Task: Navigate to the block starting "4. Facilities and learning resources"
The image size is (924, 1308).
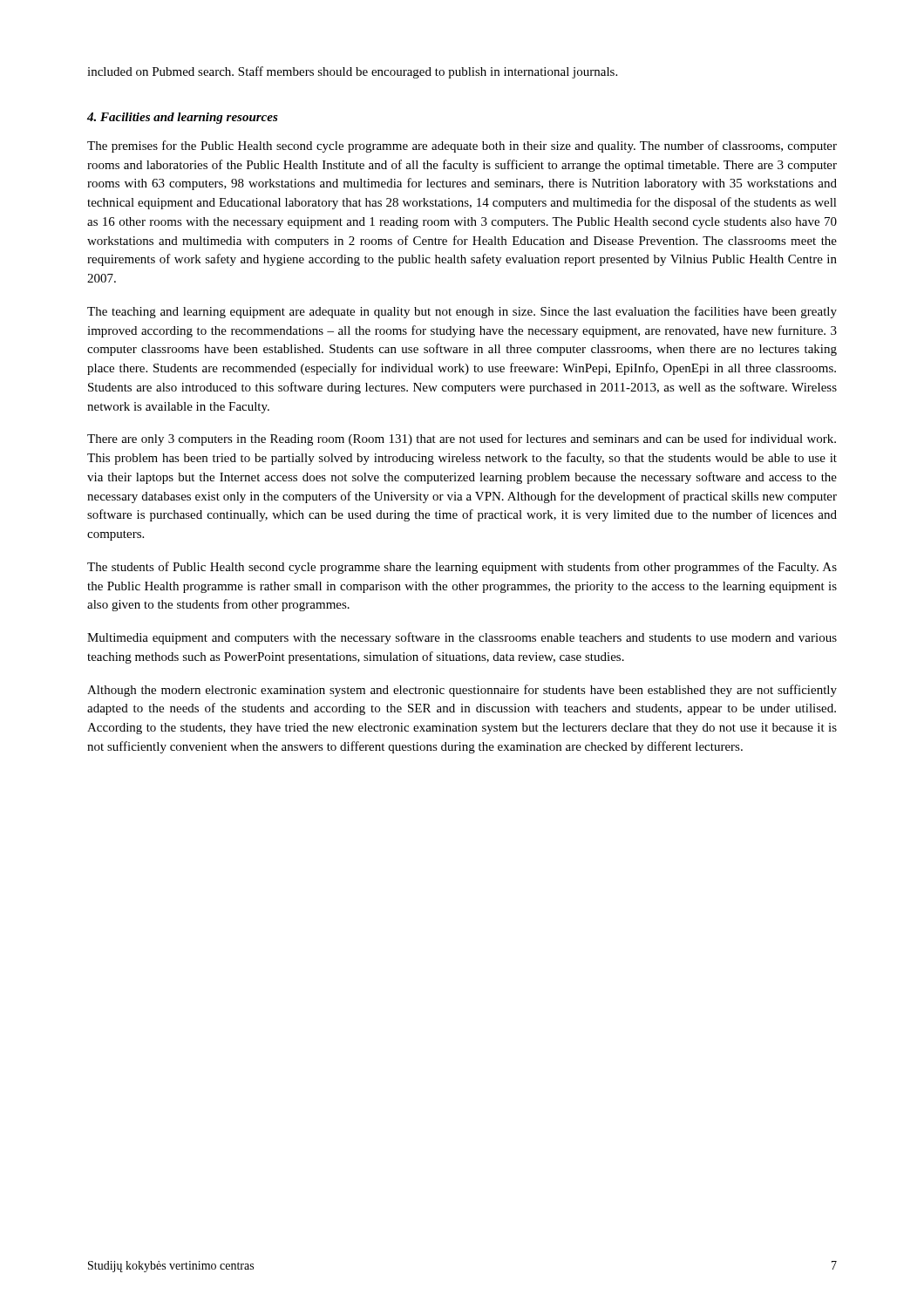Action: pos(182,117)
